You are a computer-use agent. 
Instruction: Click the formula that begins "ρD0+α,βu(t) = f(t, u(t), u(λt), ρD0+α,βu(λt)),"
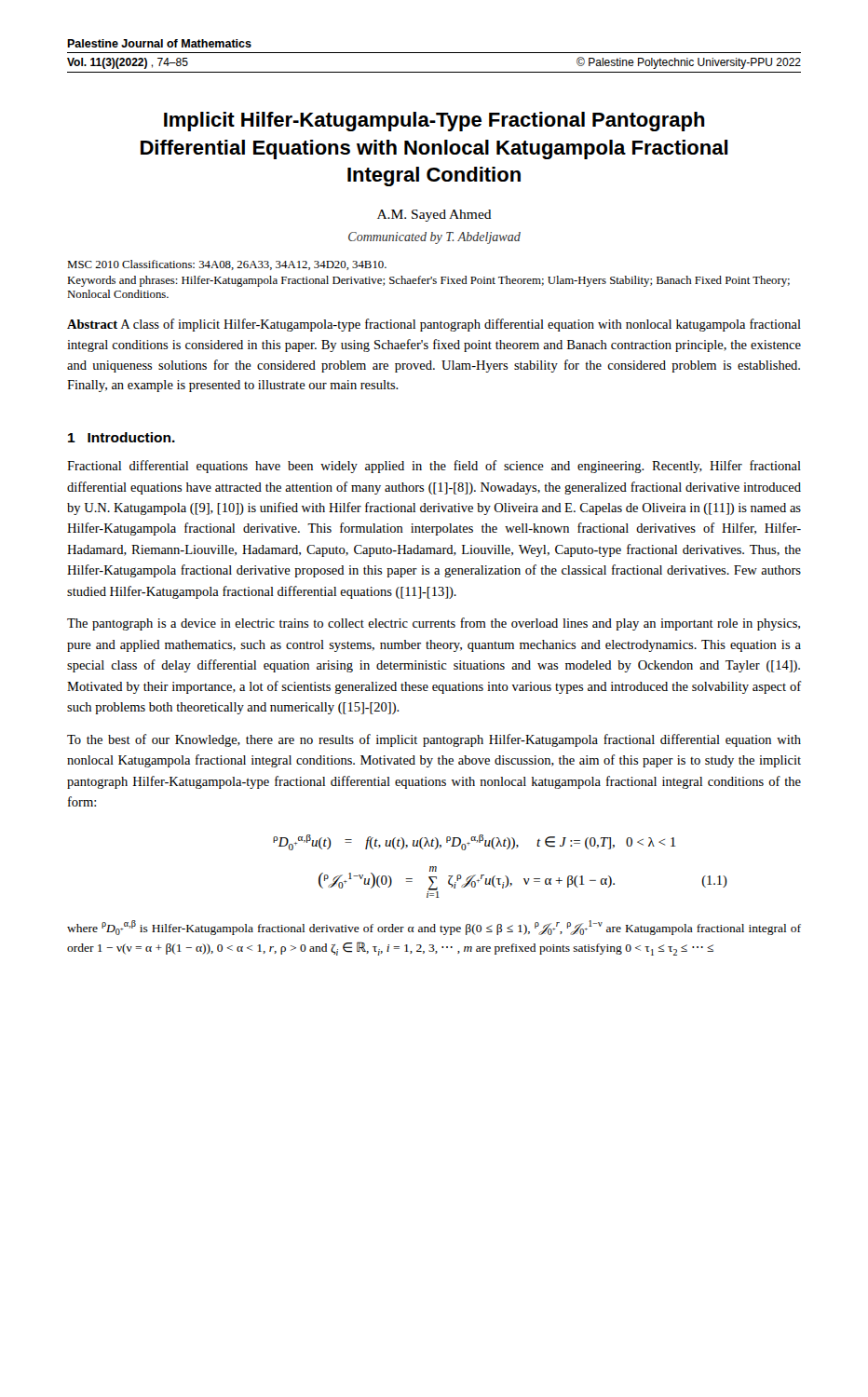click(x=434, y=865)
